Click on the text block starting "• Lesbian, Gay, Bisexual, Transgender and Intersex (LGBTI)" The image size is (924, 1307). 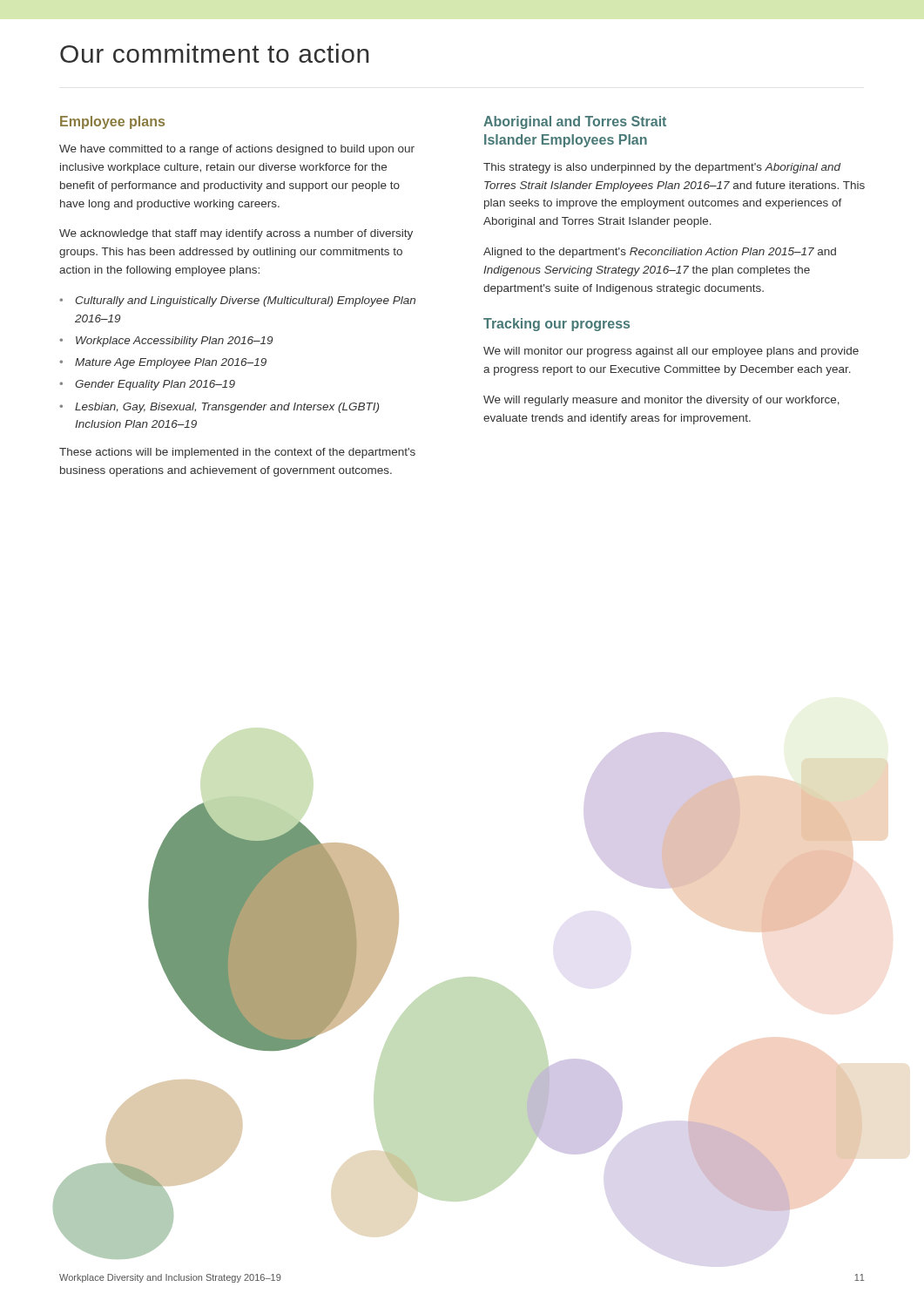(242, 415)
